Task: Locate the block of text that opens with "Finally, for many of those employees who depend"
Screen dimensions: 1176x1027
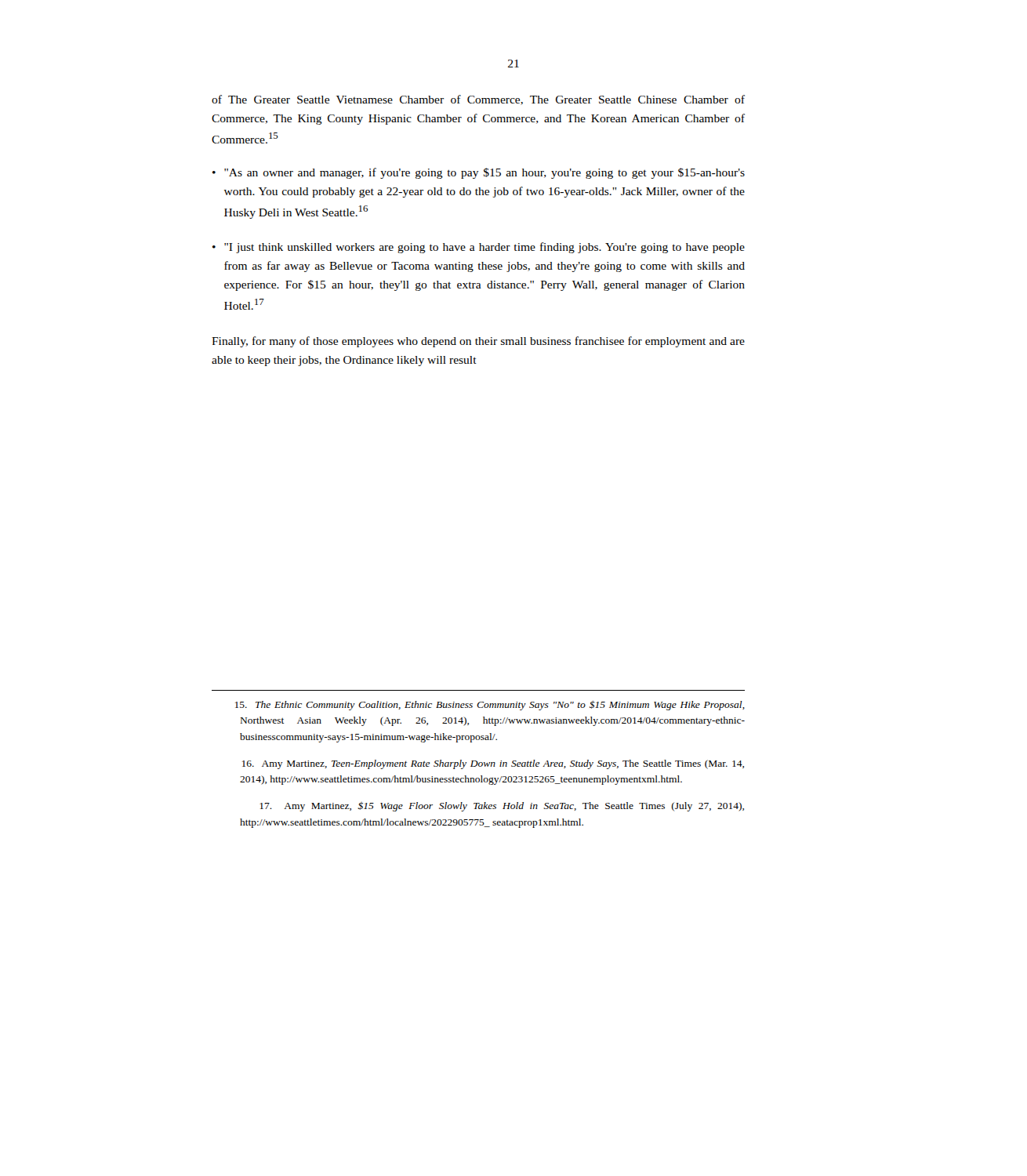Action: click(x=478, y=350)
